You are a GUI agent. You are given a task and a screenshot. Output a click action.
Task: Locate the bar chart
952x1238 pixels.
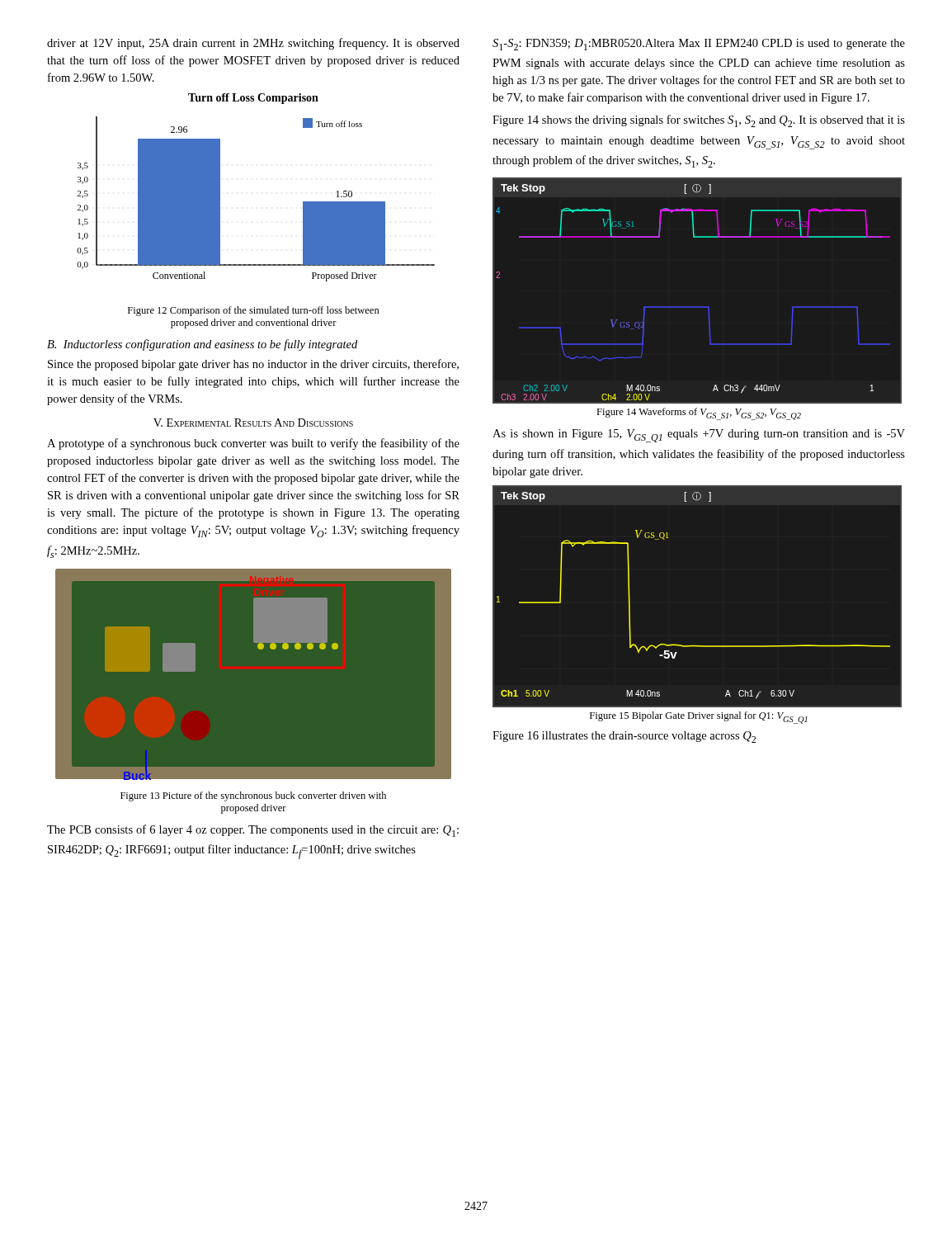pos(253,196)
